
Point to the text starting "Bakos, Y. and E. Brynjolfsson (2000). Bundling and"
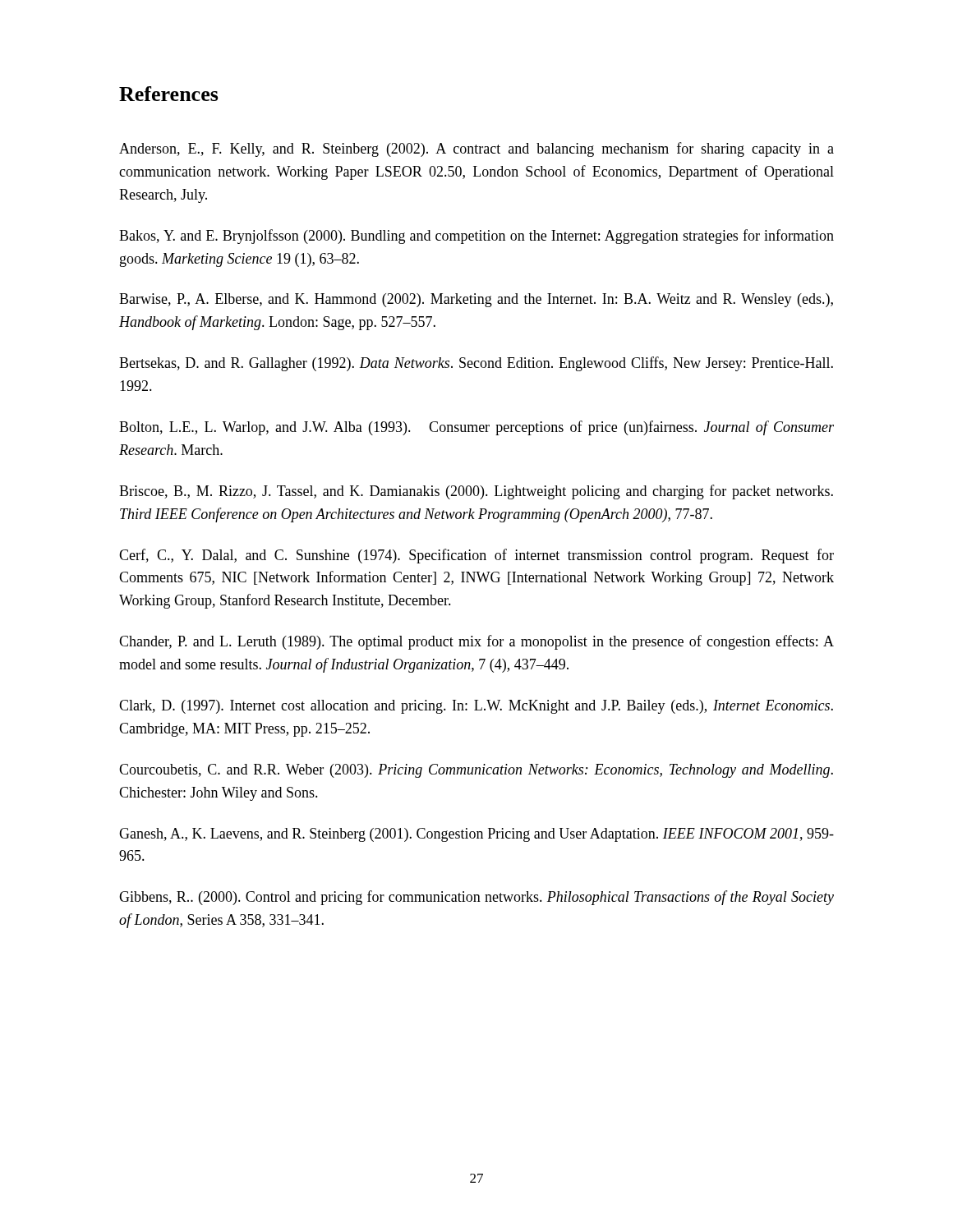click(476, 247)
